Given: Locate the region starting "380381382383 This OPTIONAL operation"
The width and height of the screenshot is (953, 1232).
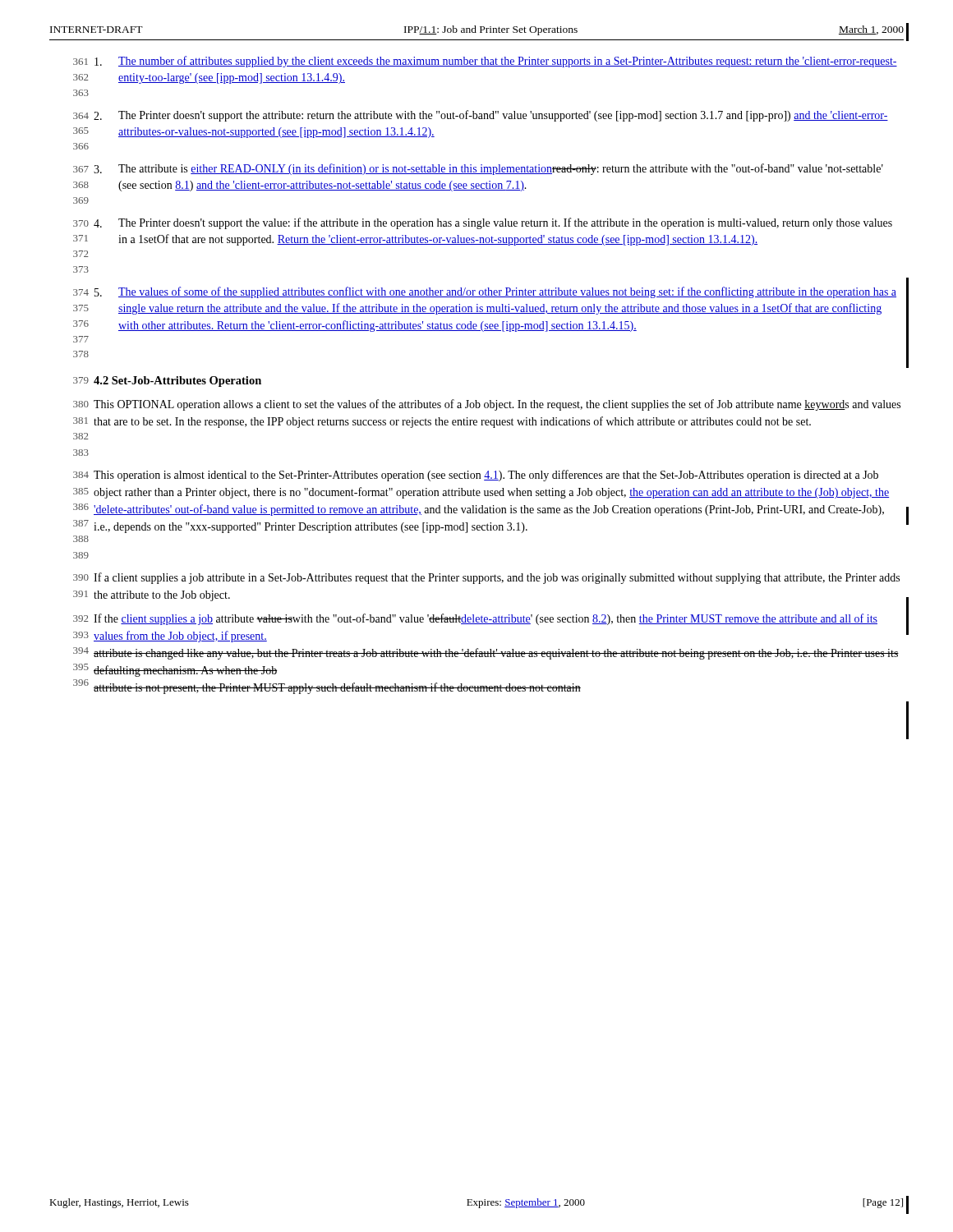Looking at the screenshot, I should (x=476, y=428).
